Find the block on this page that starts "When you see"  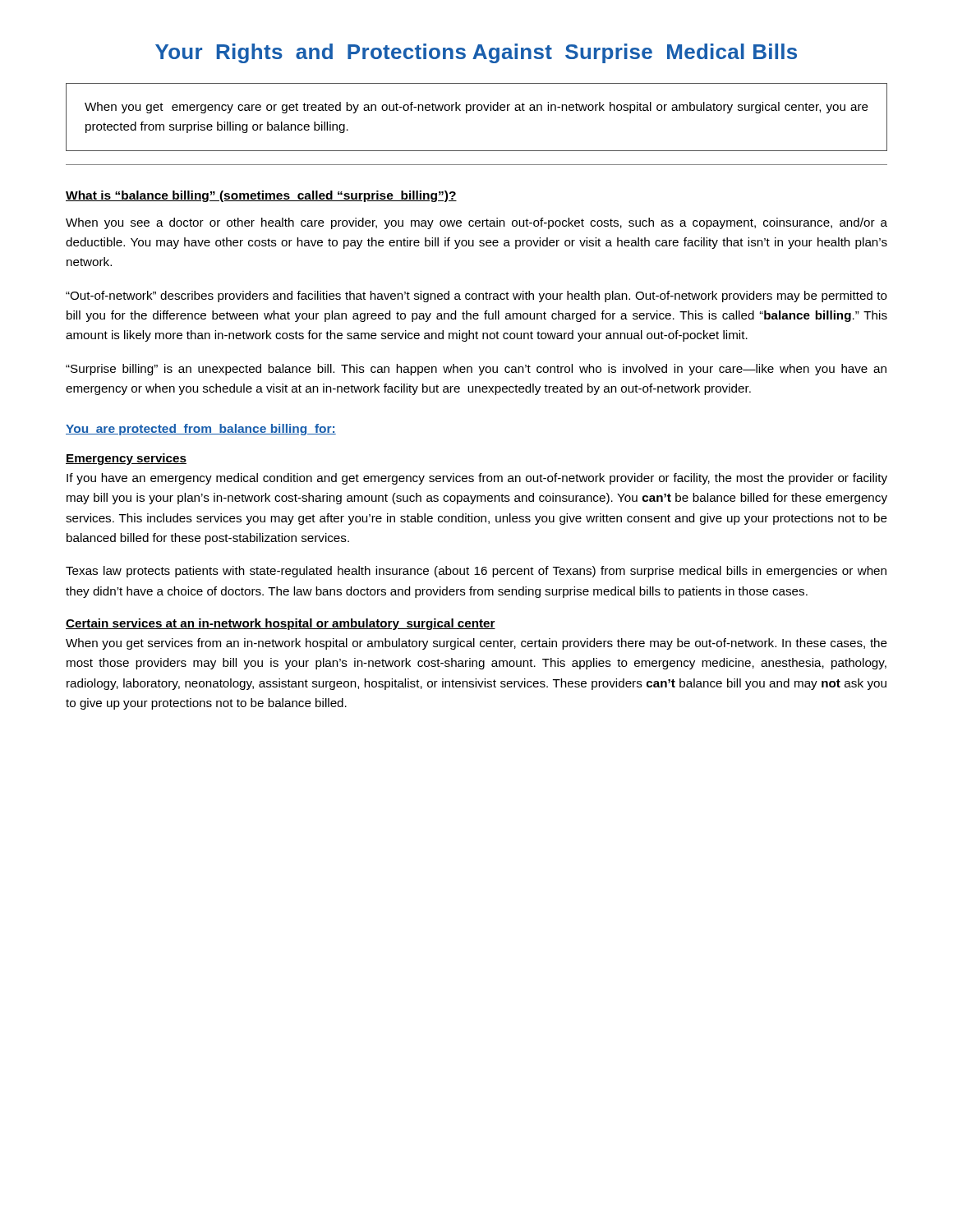click(x=476, y=242)
